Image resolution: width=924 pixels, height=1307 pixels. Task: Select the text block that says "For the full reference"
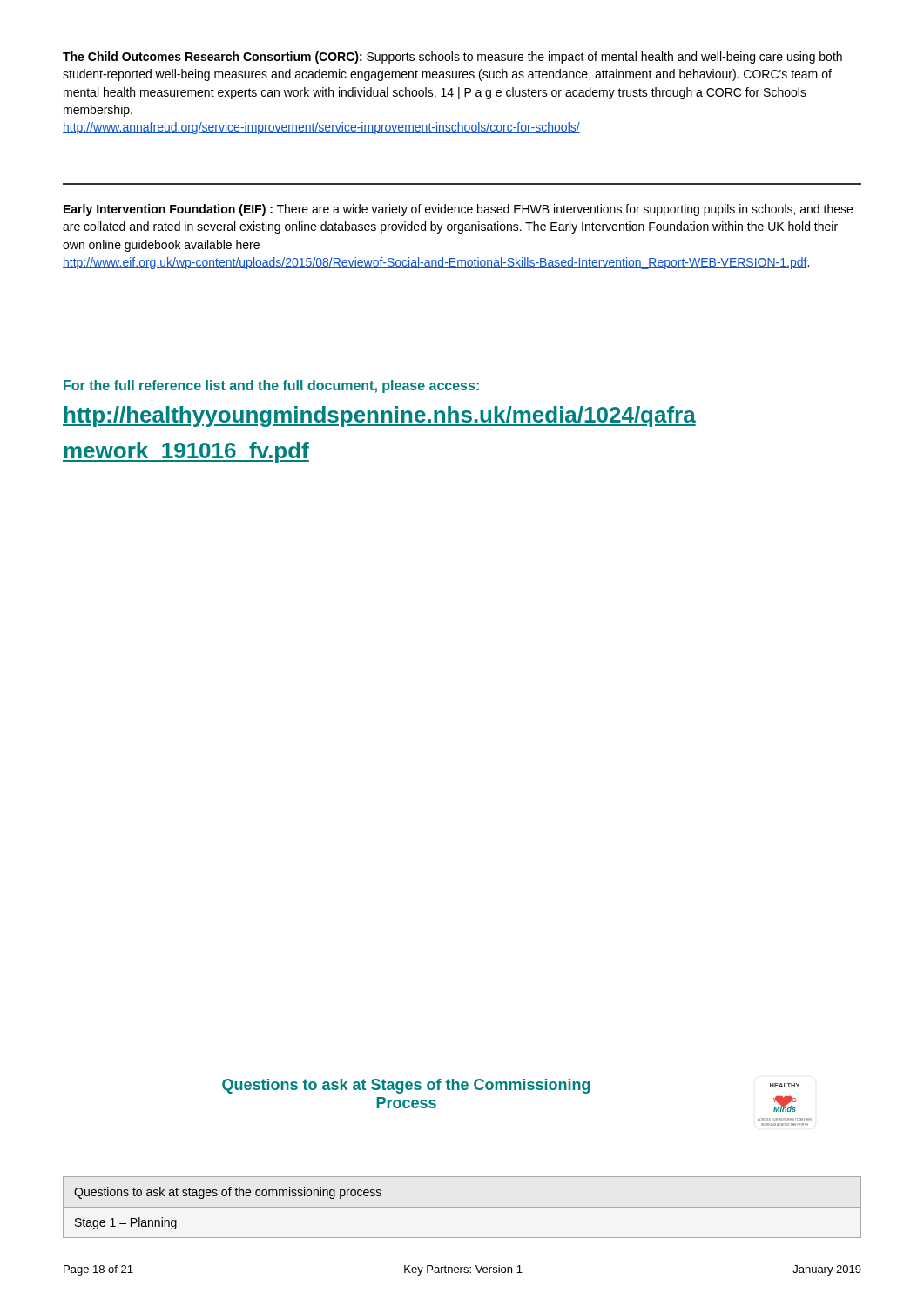coord(379,421)
